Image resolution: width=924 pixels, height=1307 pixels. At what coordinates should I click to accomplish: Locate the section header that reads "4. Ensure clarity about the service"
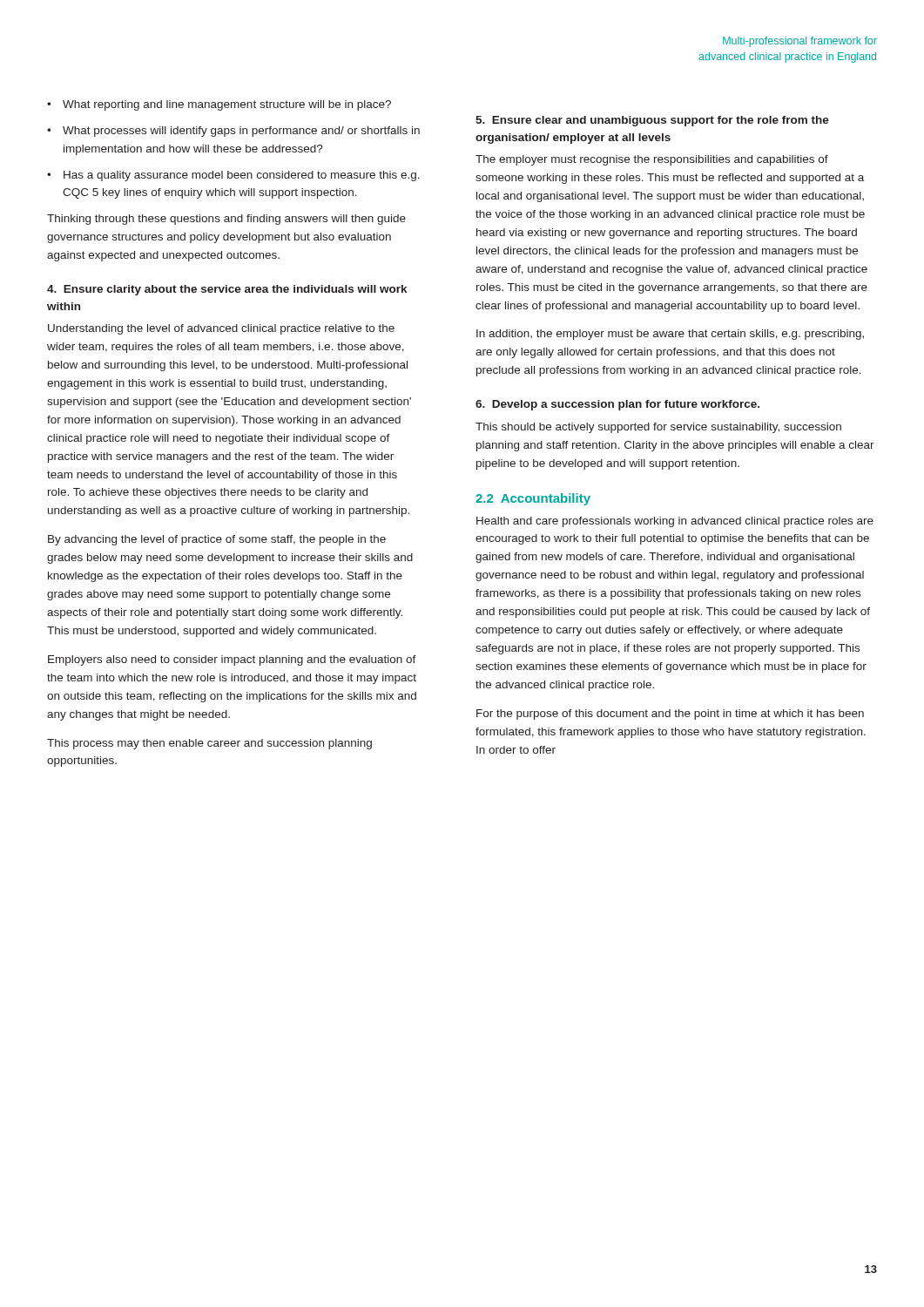click(227, 297)
